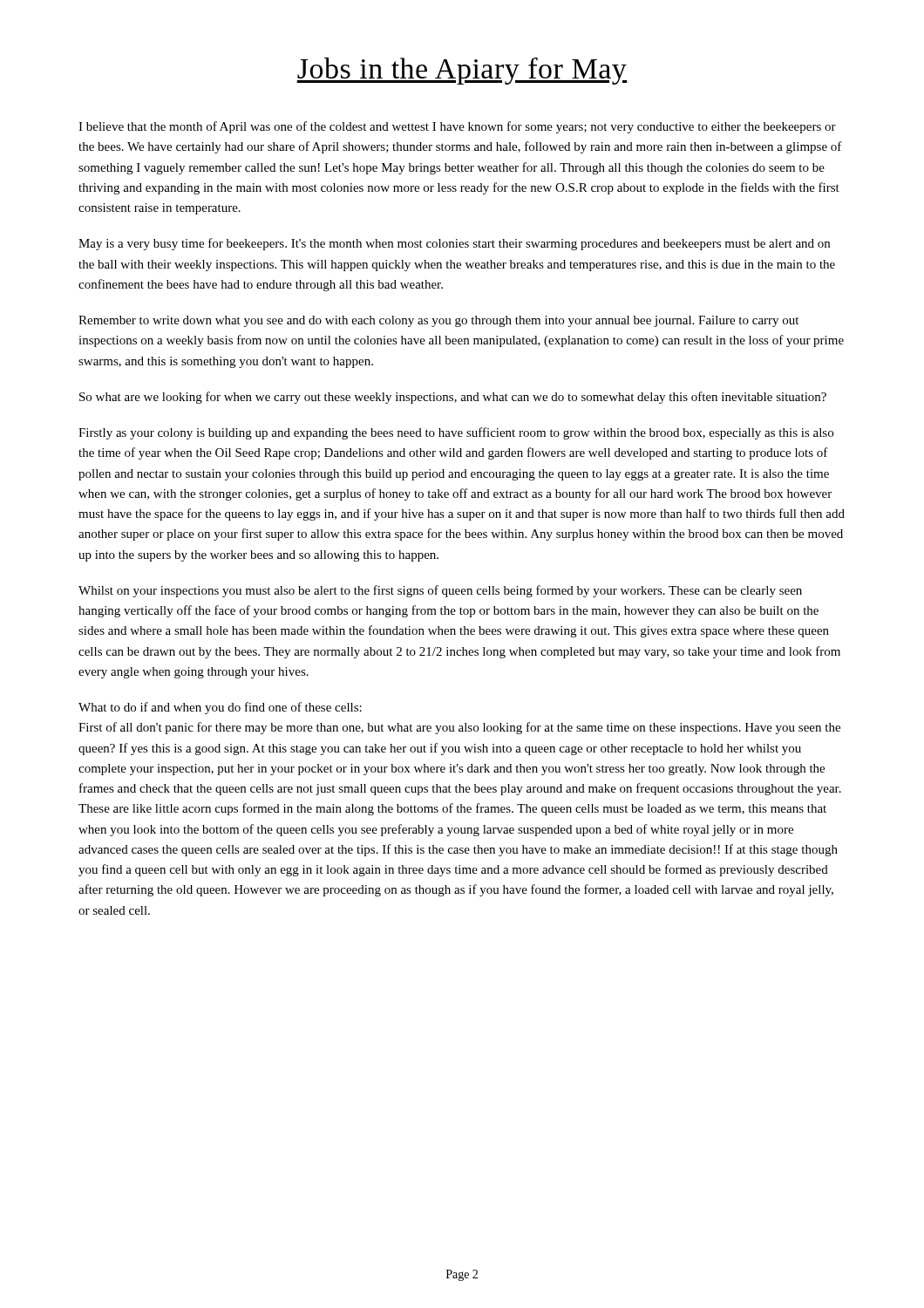Where does it say "Jobs in the Apiary for May"?
Image resolution: width=924 pixels, height=1308 pixels.
pos(462,68)
